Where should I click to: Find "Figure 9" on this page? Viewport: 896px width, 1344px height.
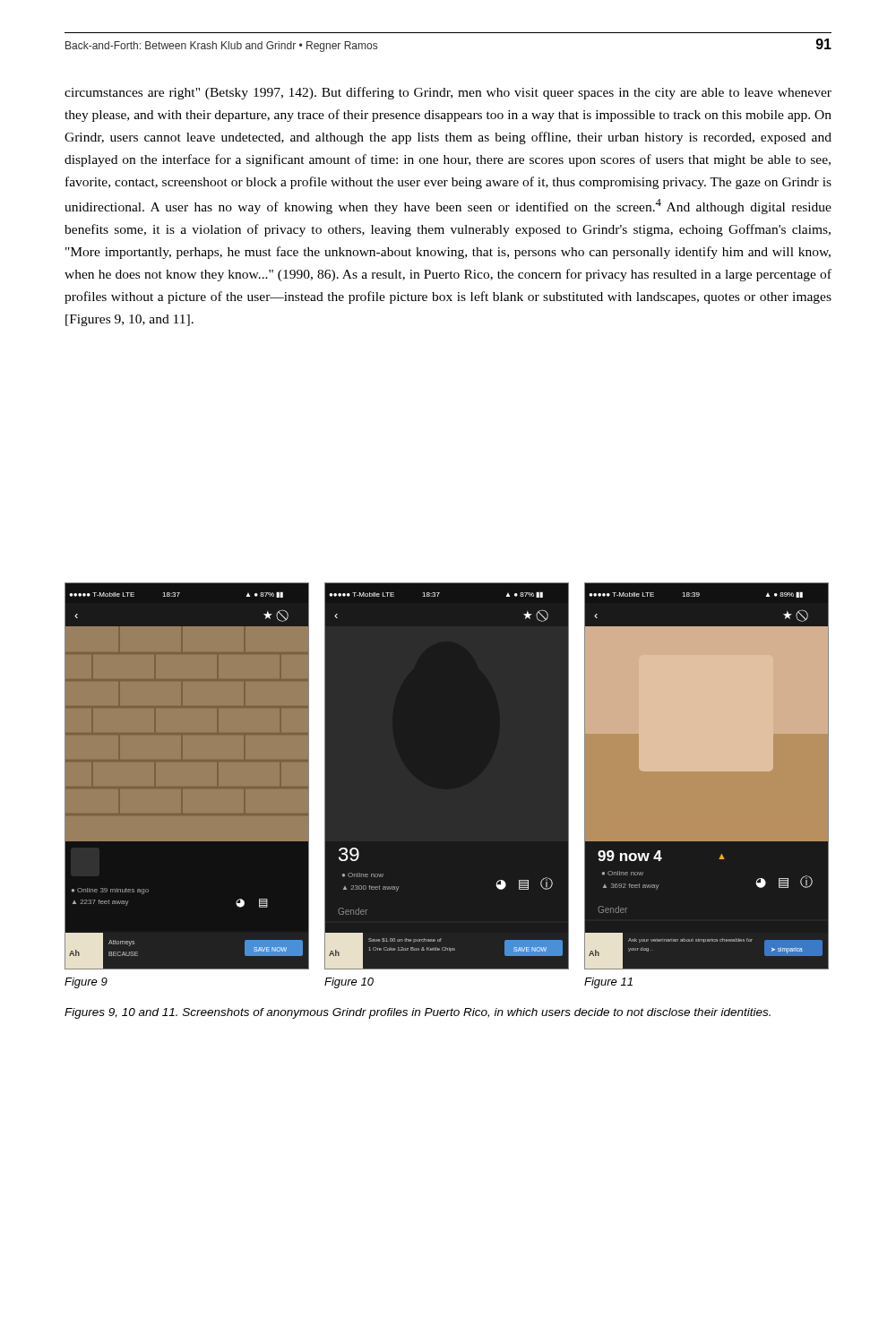[86, 982]
